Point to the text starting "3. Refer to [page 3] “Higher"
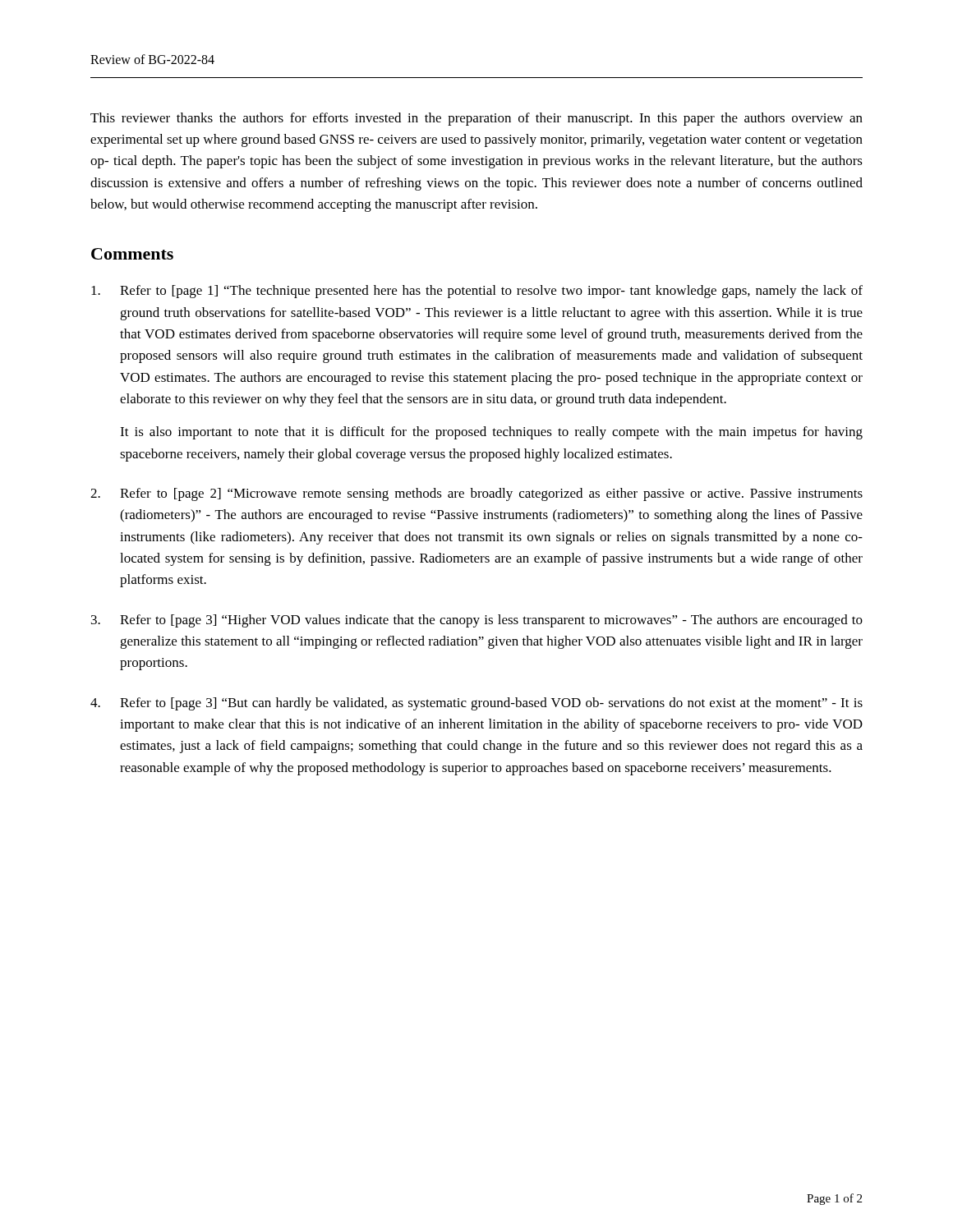The height and width of the screenshot is (1232, 953). point(476,642)
